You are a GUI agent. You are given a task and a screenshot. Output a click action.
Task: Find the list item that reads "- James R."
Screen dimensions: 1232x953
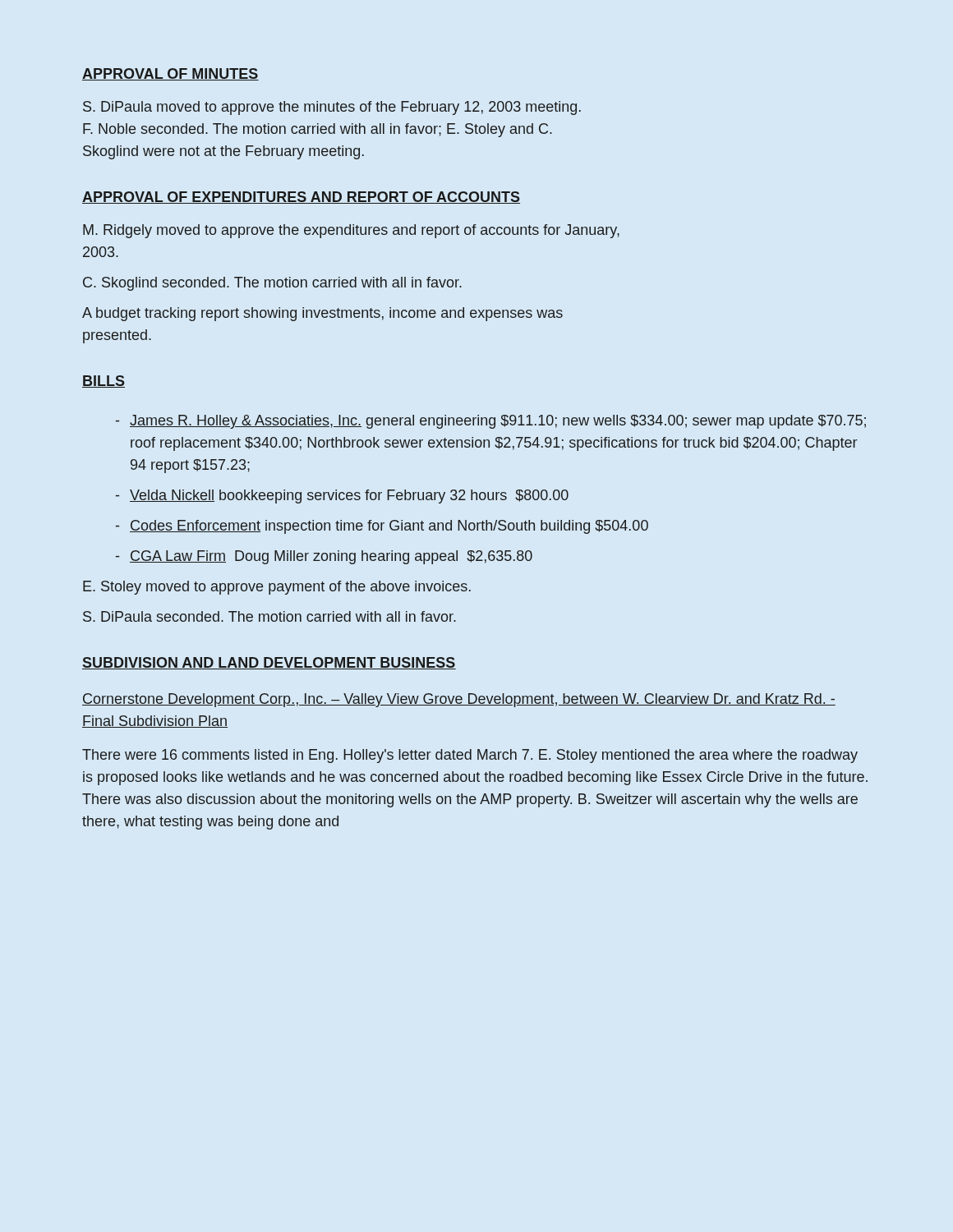tap(493, 443)
